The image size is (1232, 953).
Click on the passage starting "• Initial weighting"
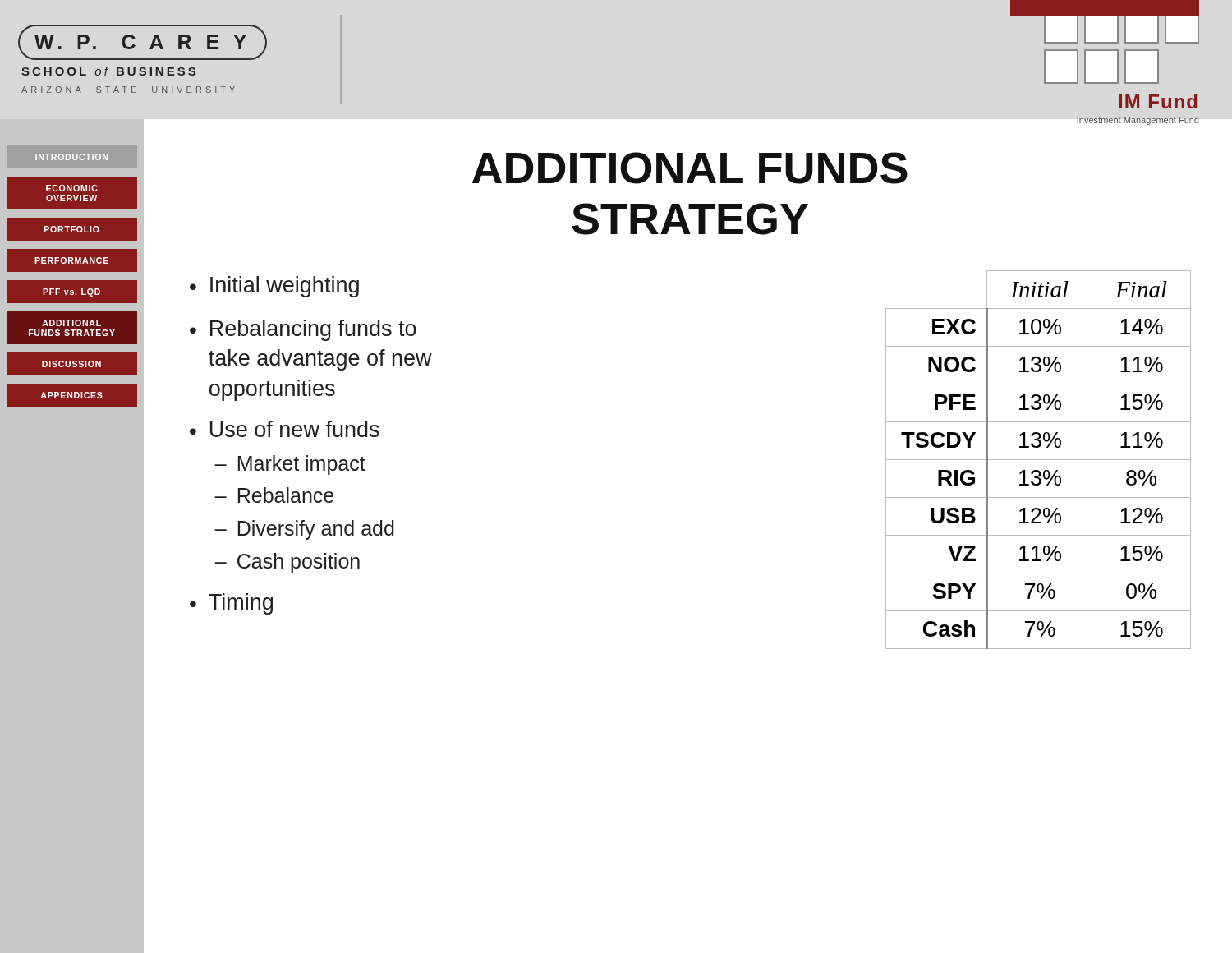274,286
